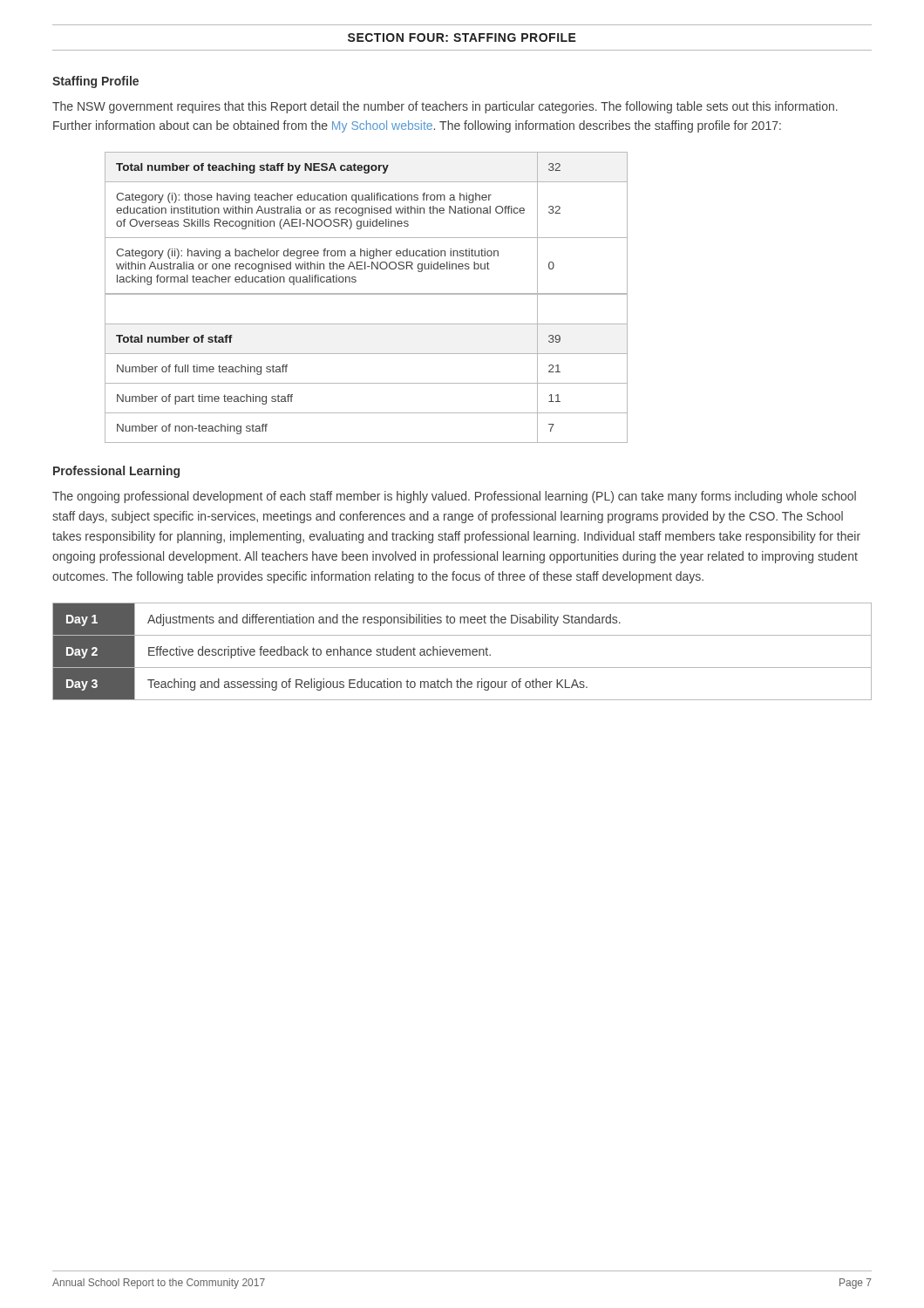924x1308 pixels.
Task: Find the table that mentions "Day 3"
Action: (x=462, y=652)
